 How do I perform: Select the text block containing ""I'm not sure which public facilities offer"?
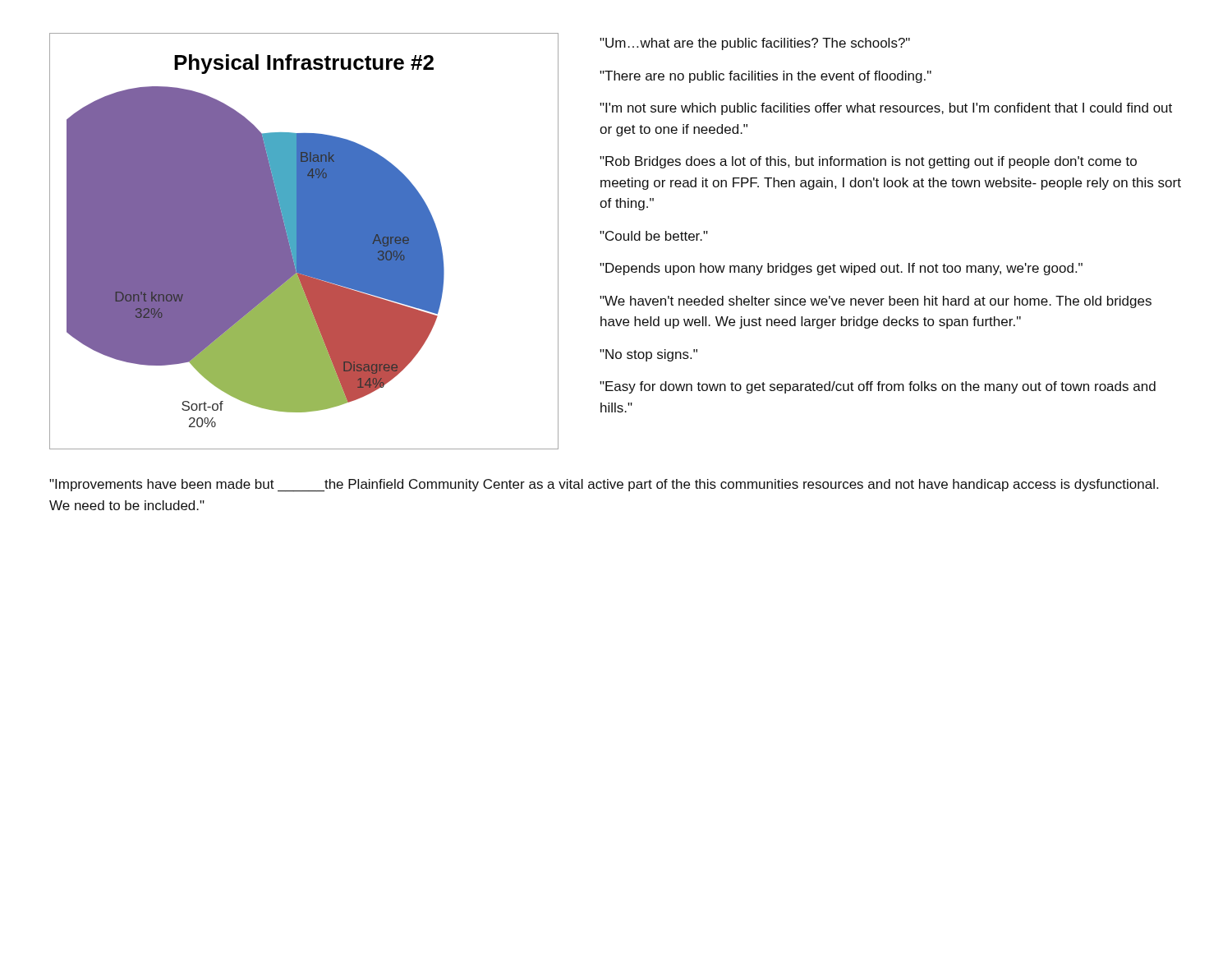[886, 119]
